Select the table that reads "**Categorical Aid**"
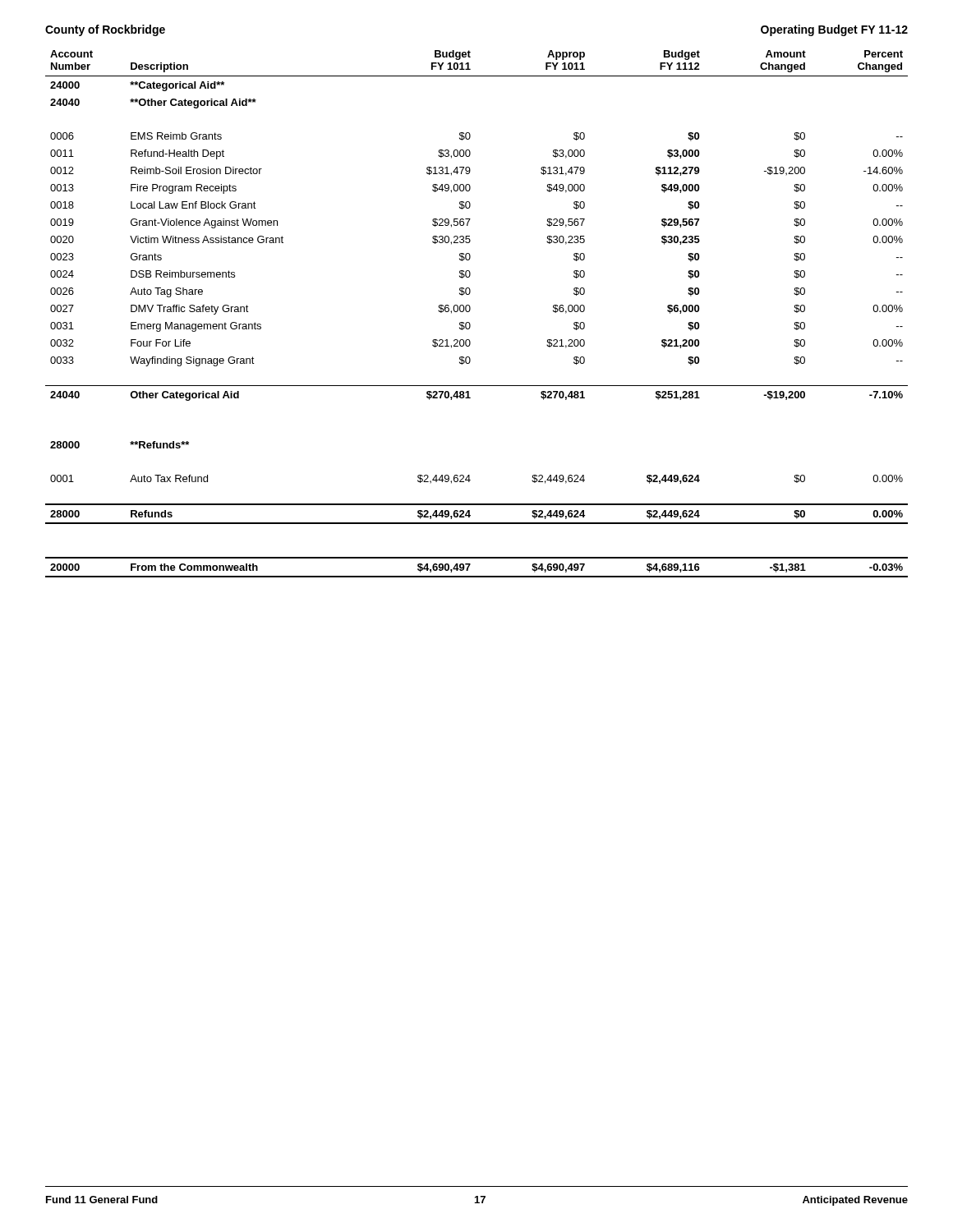The width and height of the screenshot is (953, 1232). pos(476,311)
